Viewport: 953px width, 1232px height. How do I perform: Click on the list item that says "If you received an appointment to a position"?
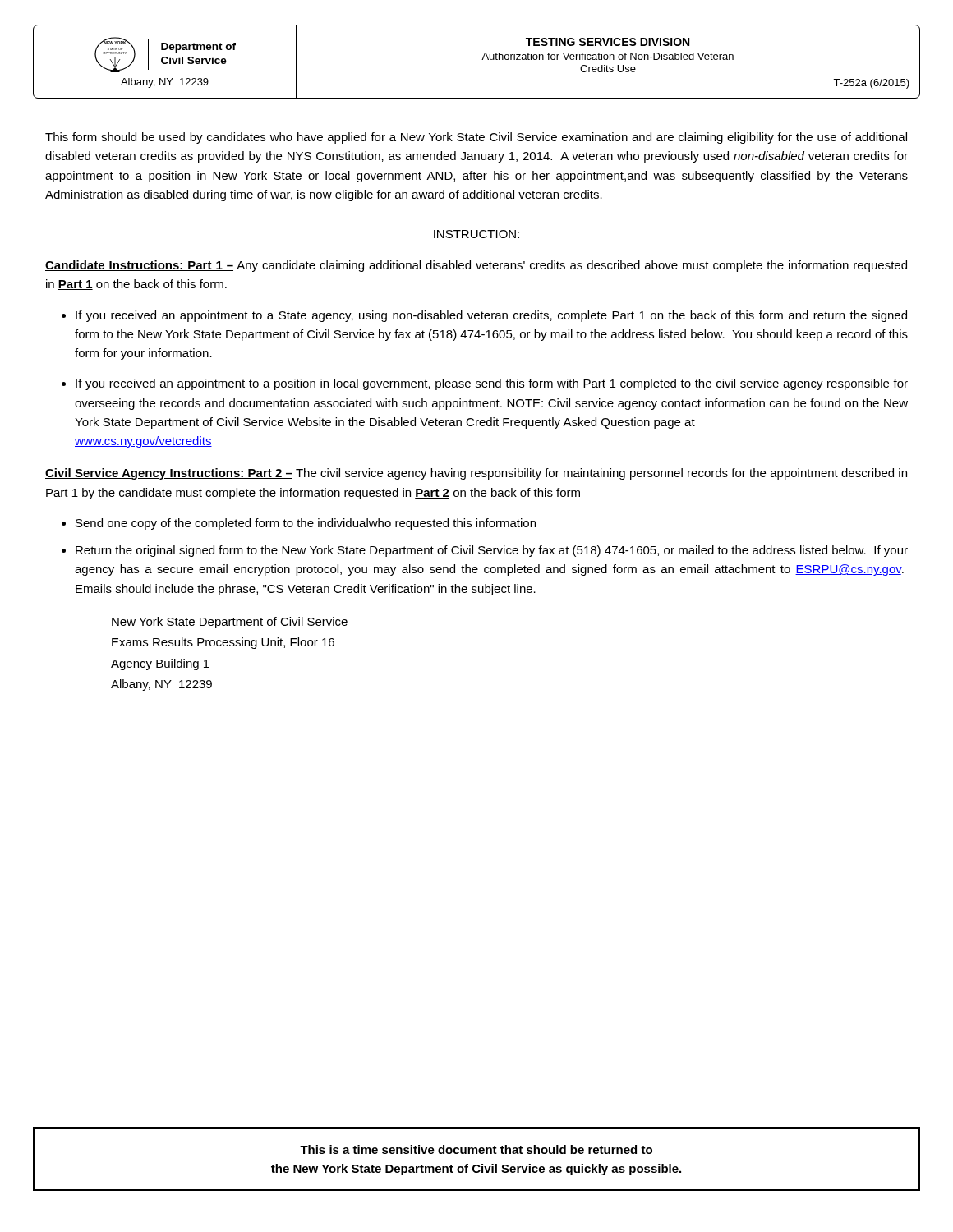click(x=491, y=412)
